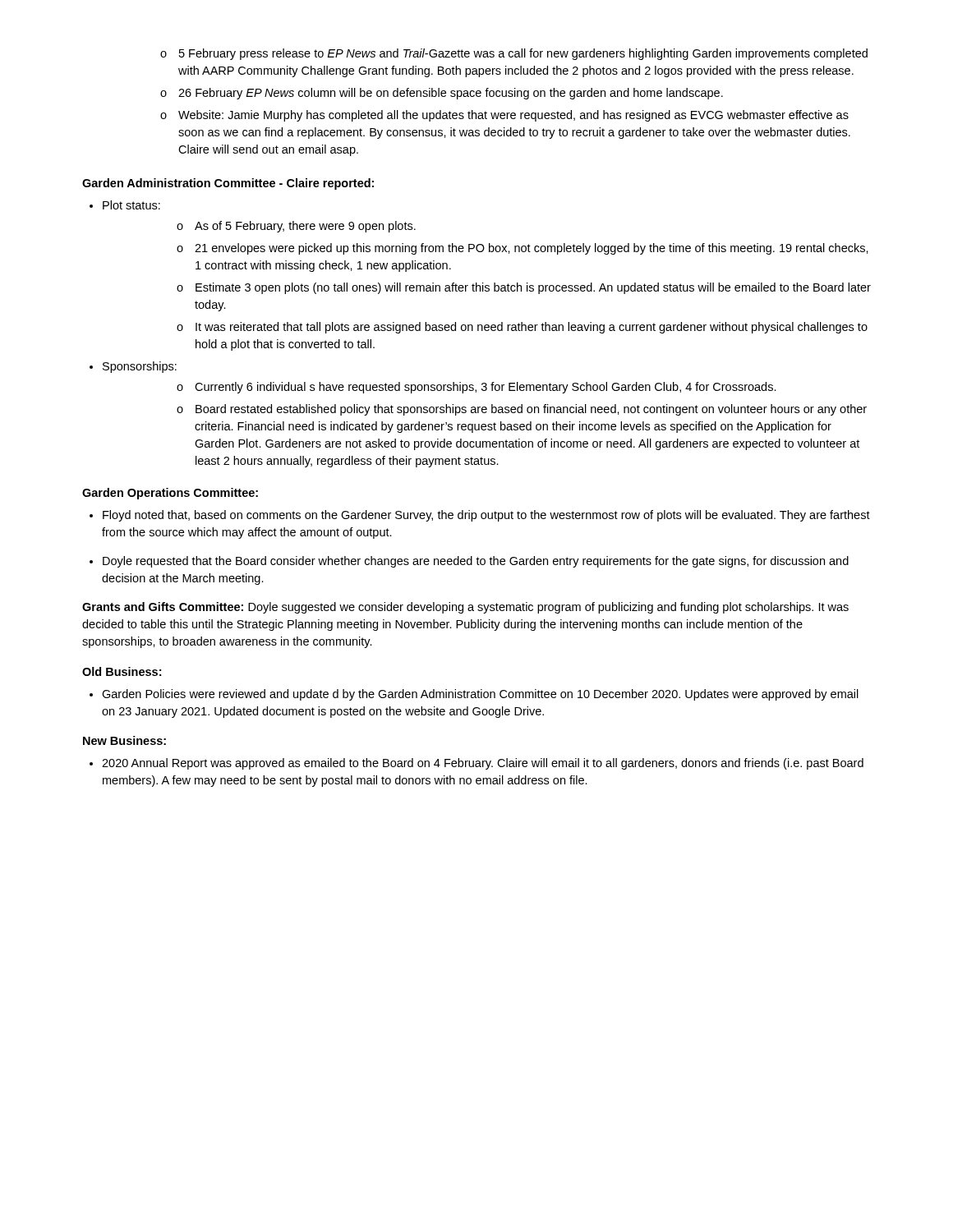Point to "Garden Operations Committee:"

tap(171, 493)
